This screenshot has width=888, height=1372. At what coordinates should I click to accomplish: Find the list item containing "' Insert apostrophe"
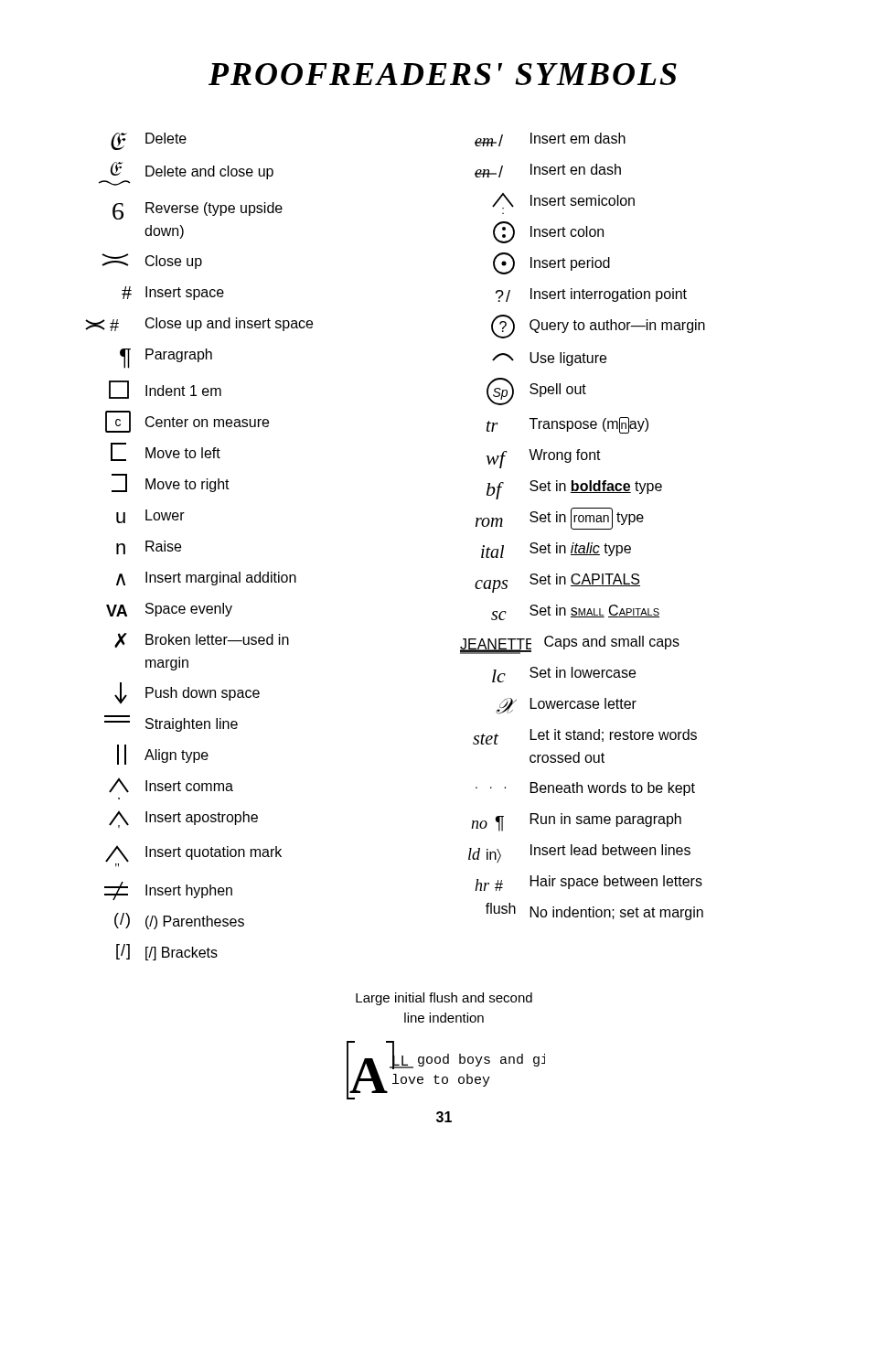coord(252,819)
